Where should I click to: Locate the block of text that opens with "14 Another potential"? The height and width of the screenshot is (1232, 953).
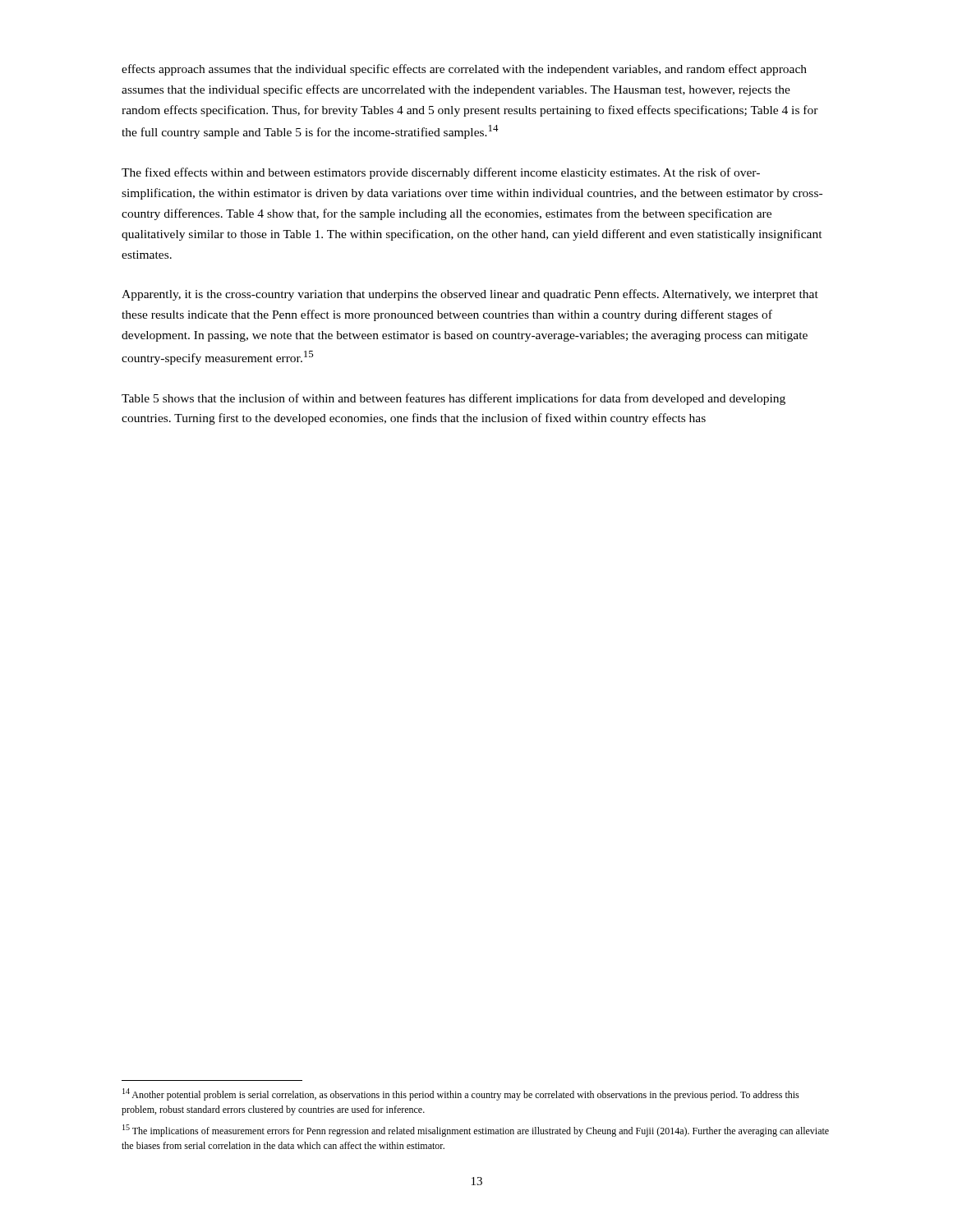460,1101
